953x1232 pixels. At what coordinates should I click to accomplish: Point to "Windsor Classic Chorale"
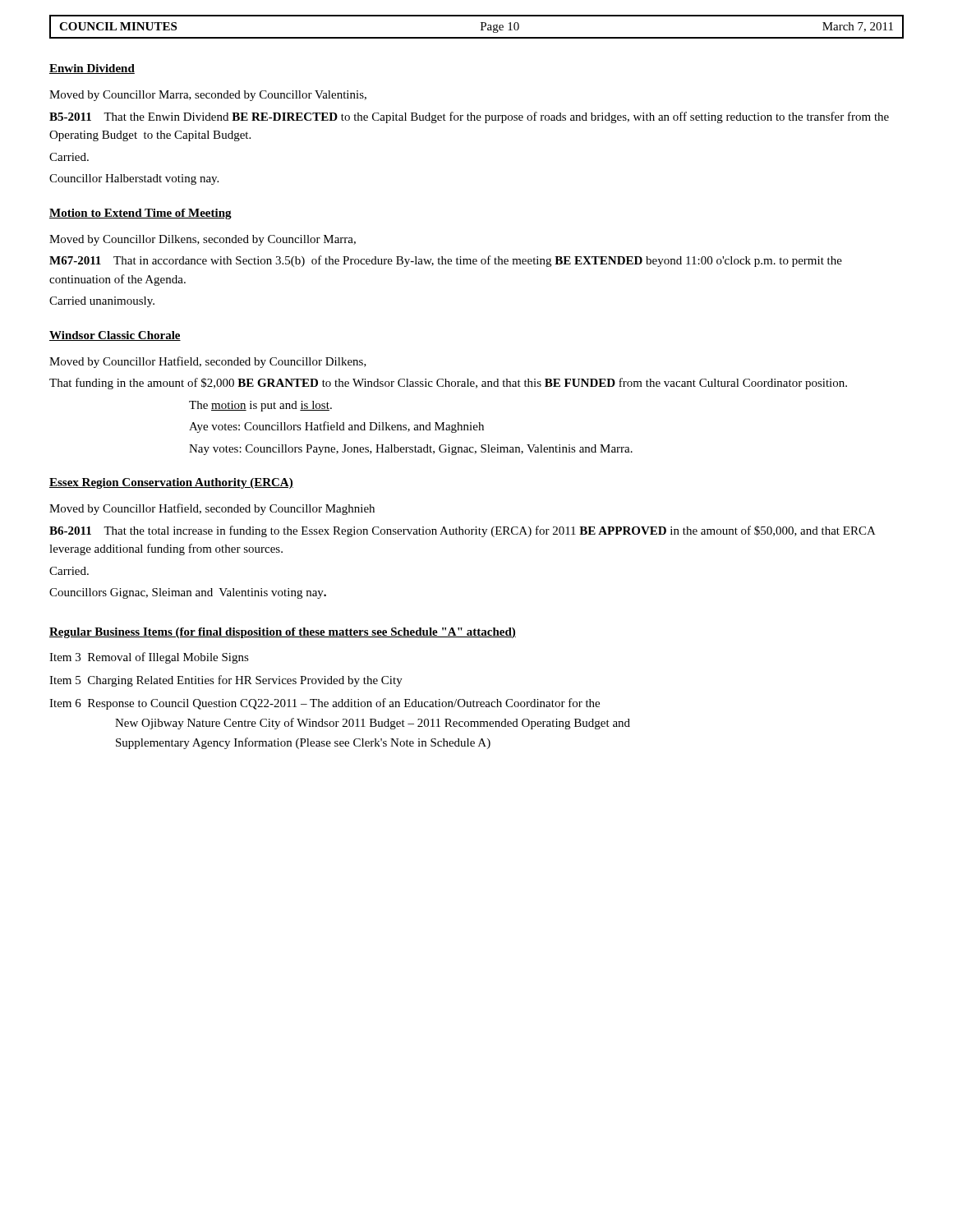pyautogui.click(x=115, y=335)
